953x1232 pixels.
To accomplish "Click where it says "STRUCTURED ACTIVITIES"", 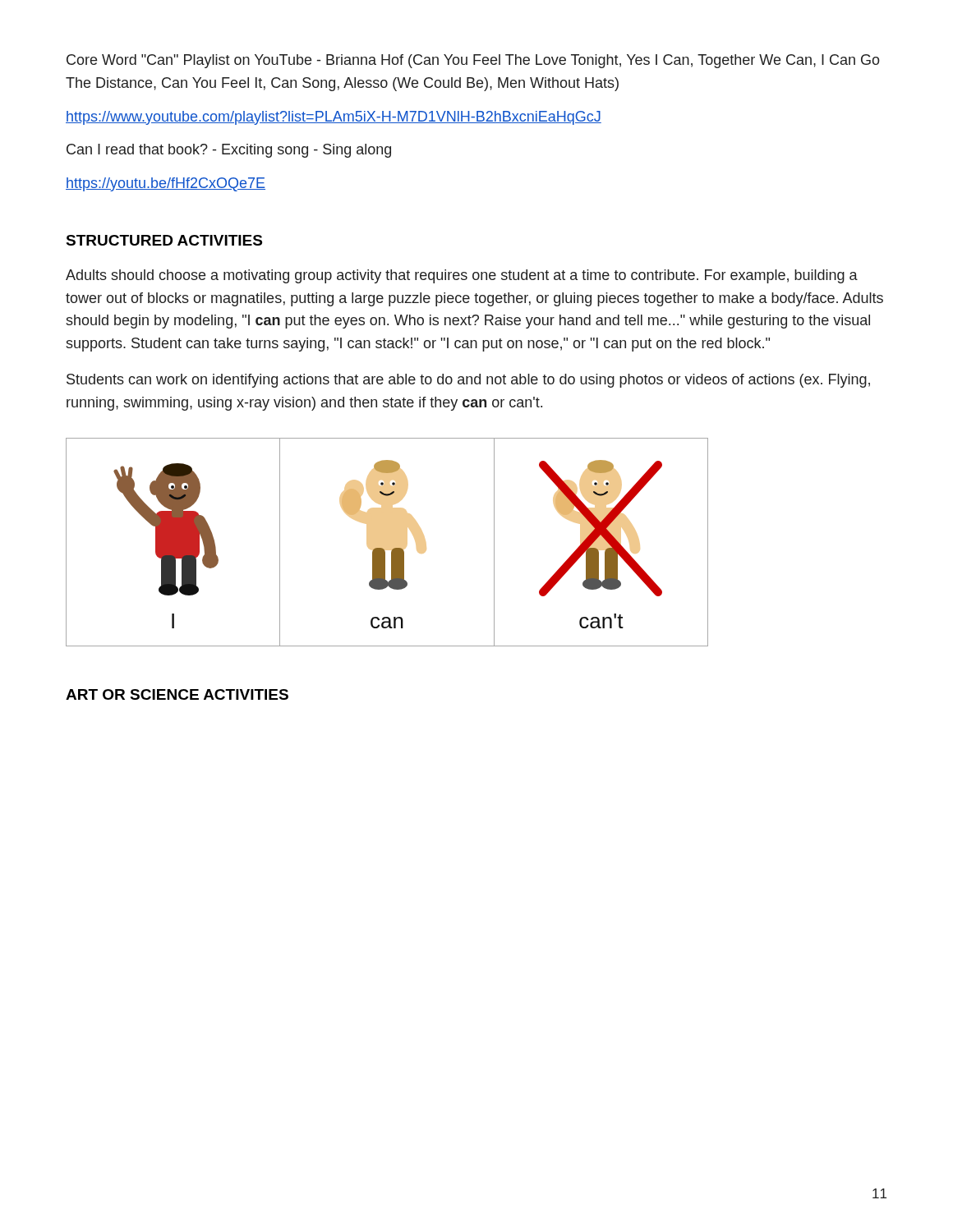I will click(164, 240).
